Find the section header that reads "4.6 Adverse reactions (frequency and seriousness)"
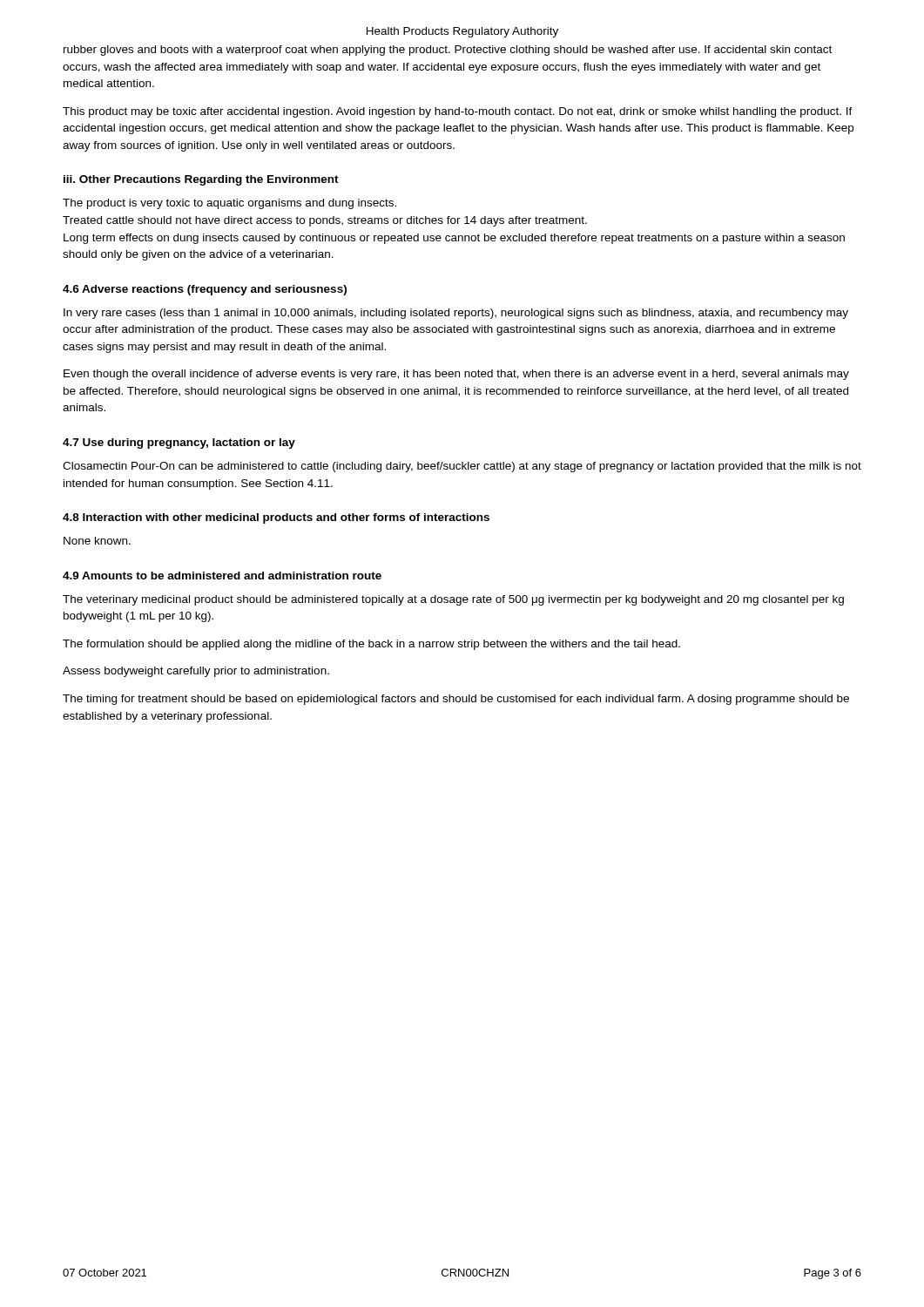The width and height of the screenshot is (924, 1307). coord(205,289)
